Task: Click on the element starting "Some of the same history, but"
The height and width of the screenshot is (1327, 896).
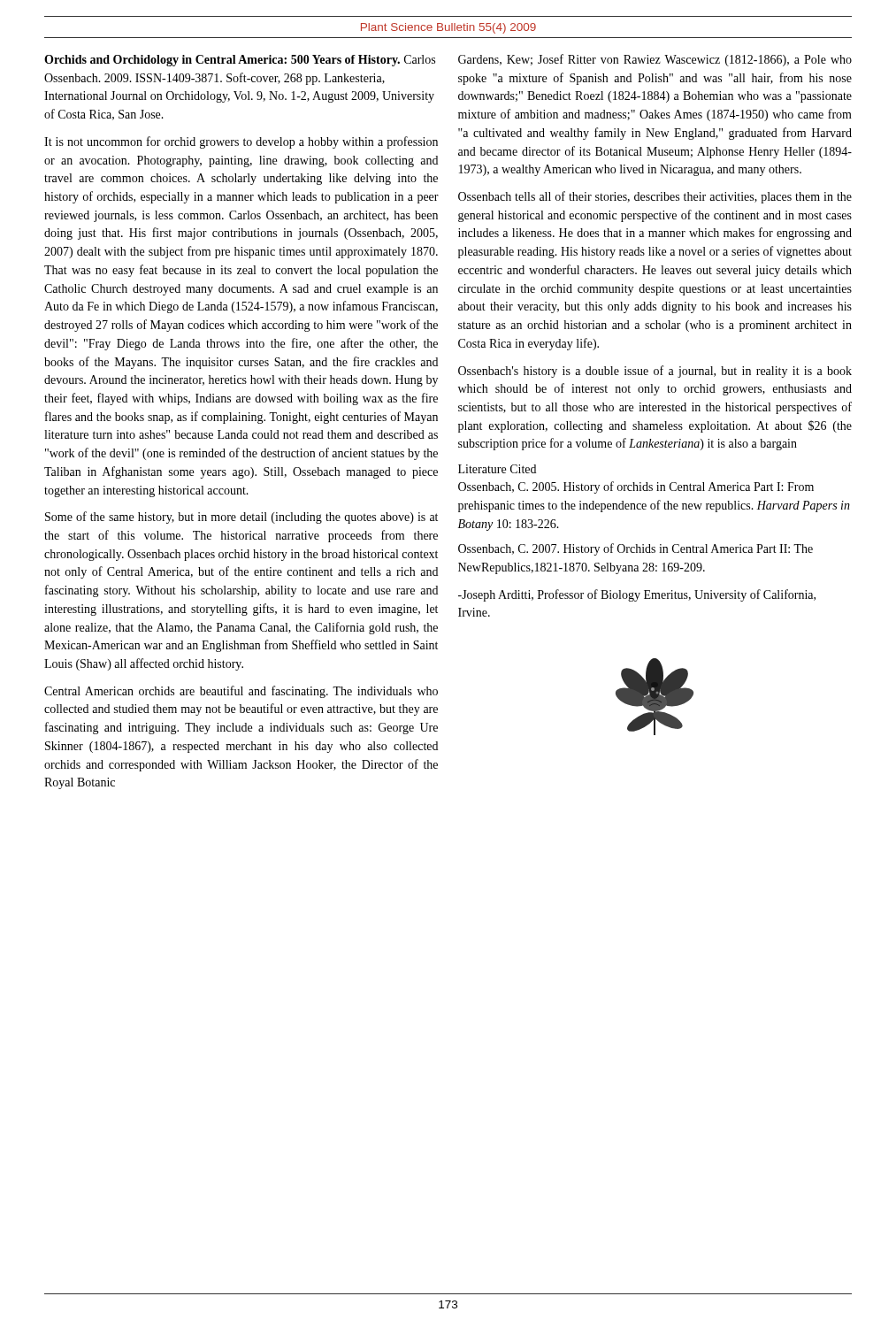Action: (x=241, y=591)
